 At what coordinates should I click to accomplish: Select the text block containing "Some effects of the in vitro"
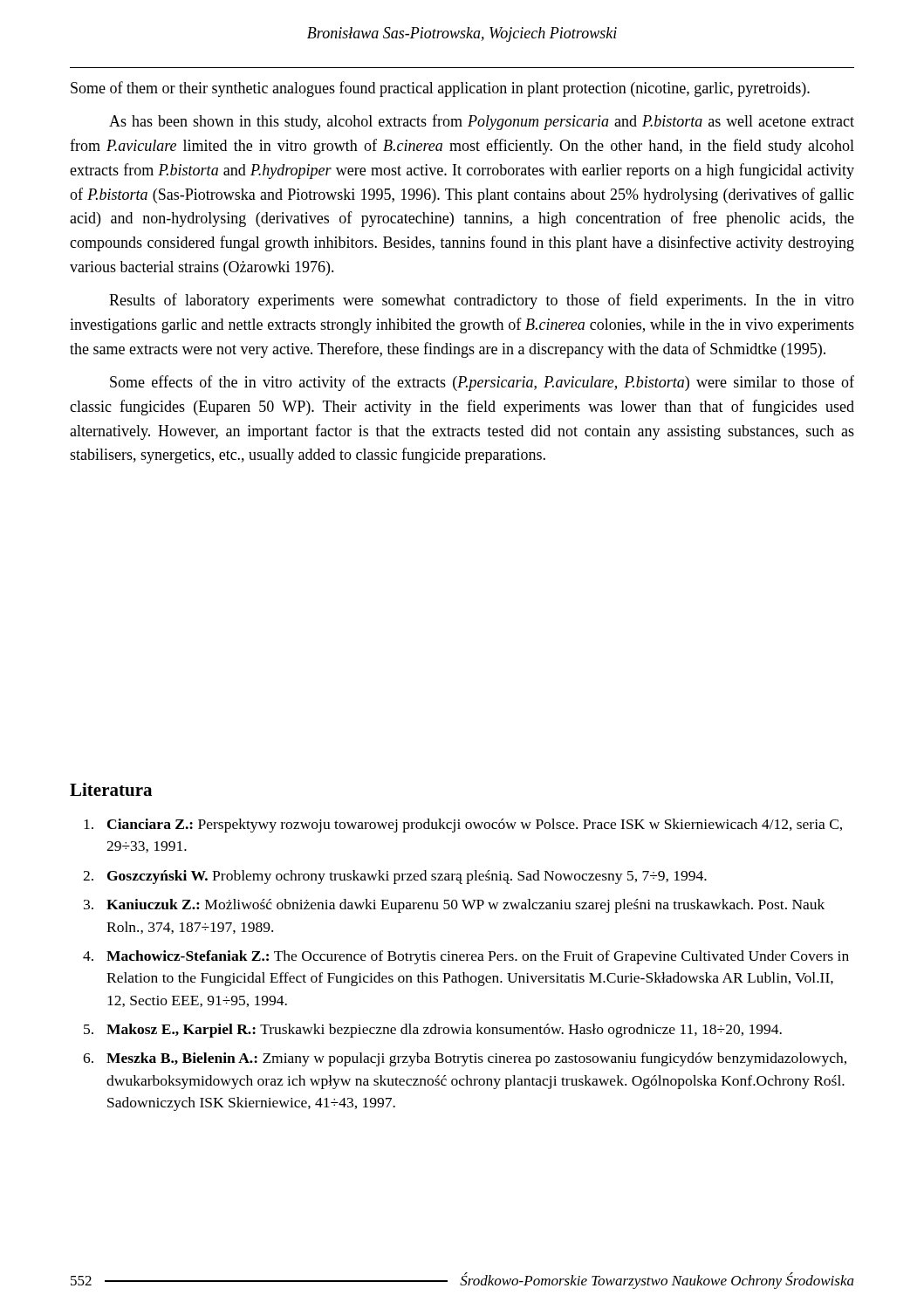[x=462, y=419]
